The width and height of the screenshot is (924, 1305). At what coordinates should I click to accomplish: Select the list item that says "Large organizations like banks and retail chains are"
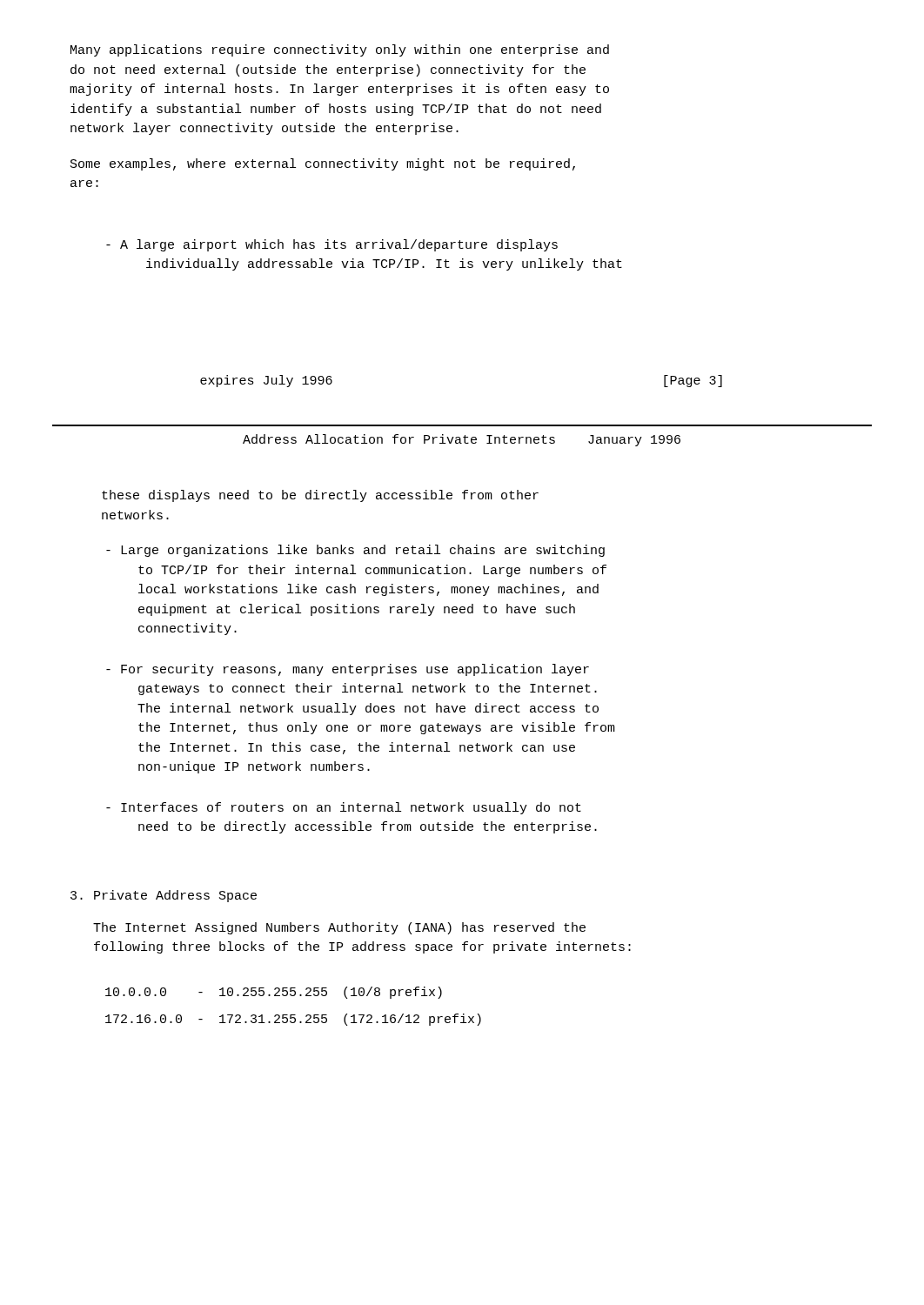(x=356, y=590)
